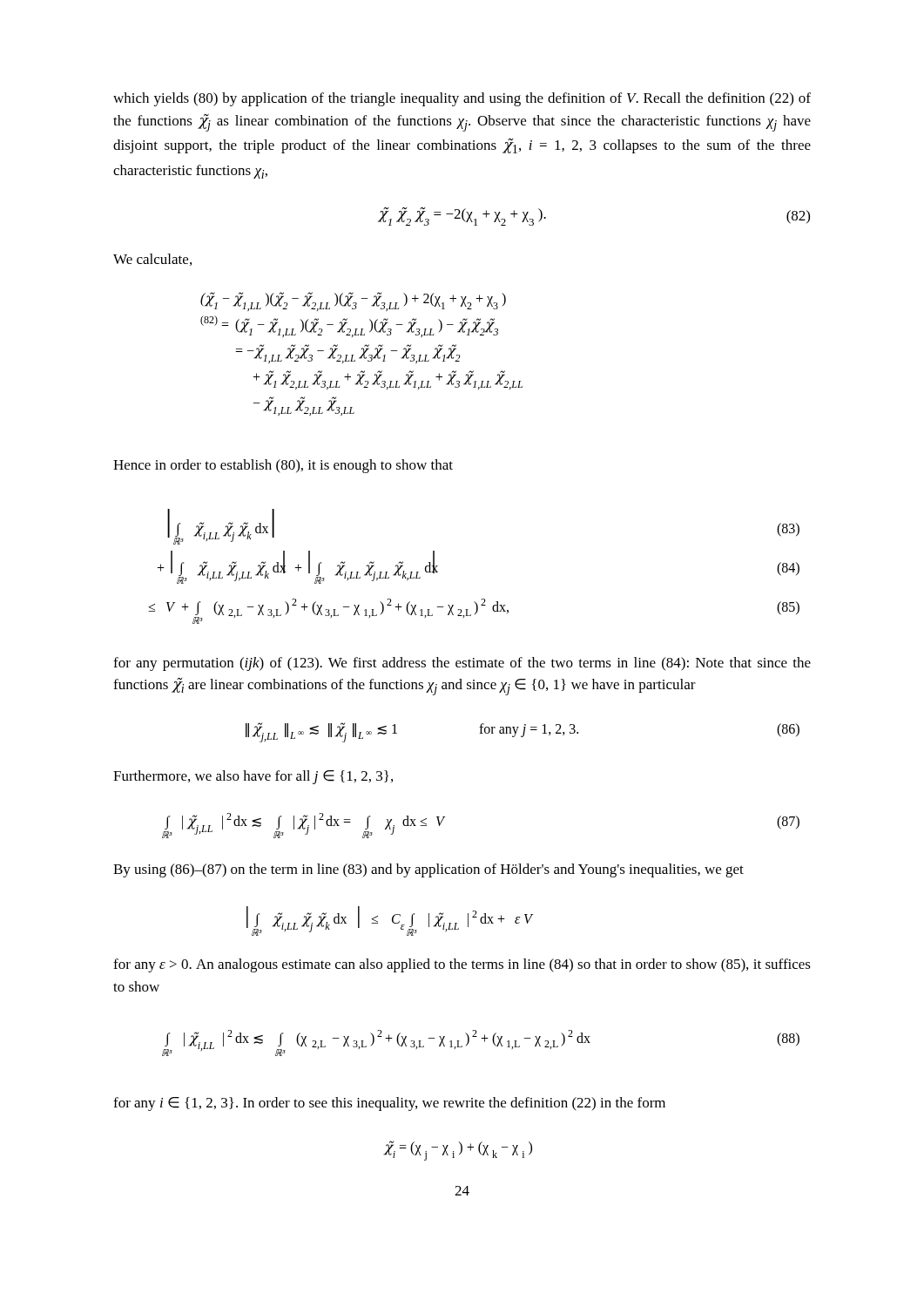Navigate to the text starting "for any permutation (ijk) of (123). We first"
924x1307 pixels.
pyautogui.click(x=462, y=675)
